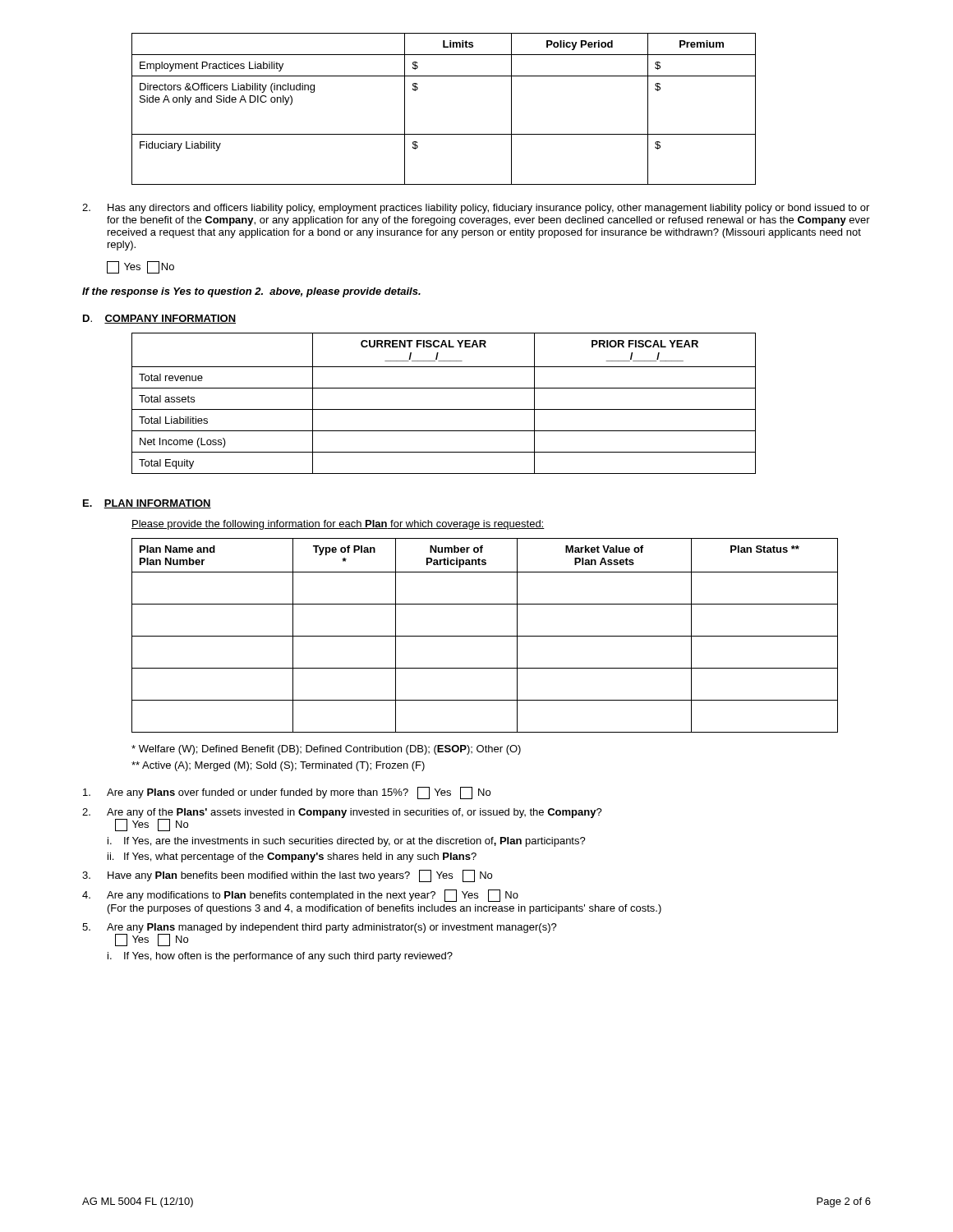The image size is (953, 1232).
Task: Select the block starting "2. Has any directors"
Action: [x=476, y=226]
